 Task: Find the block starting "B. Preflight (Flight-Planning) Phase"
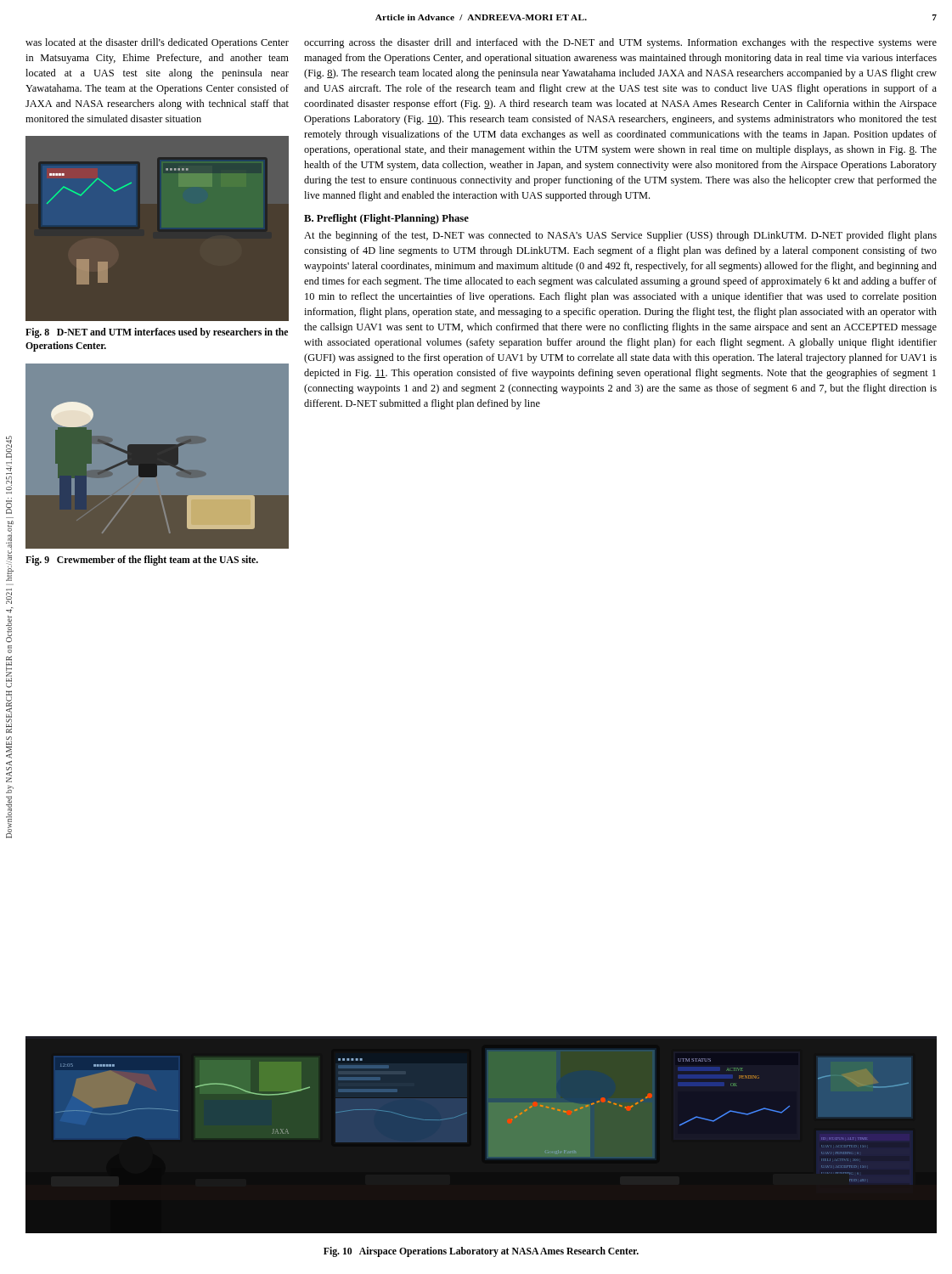click(386, 218)
